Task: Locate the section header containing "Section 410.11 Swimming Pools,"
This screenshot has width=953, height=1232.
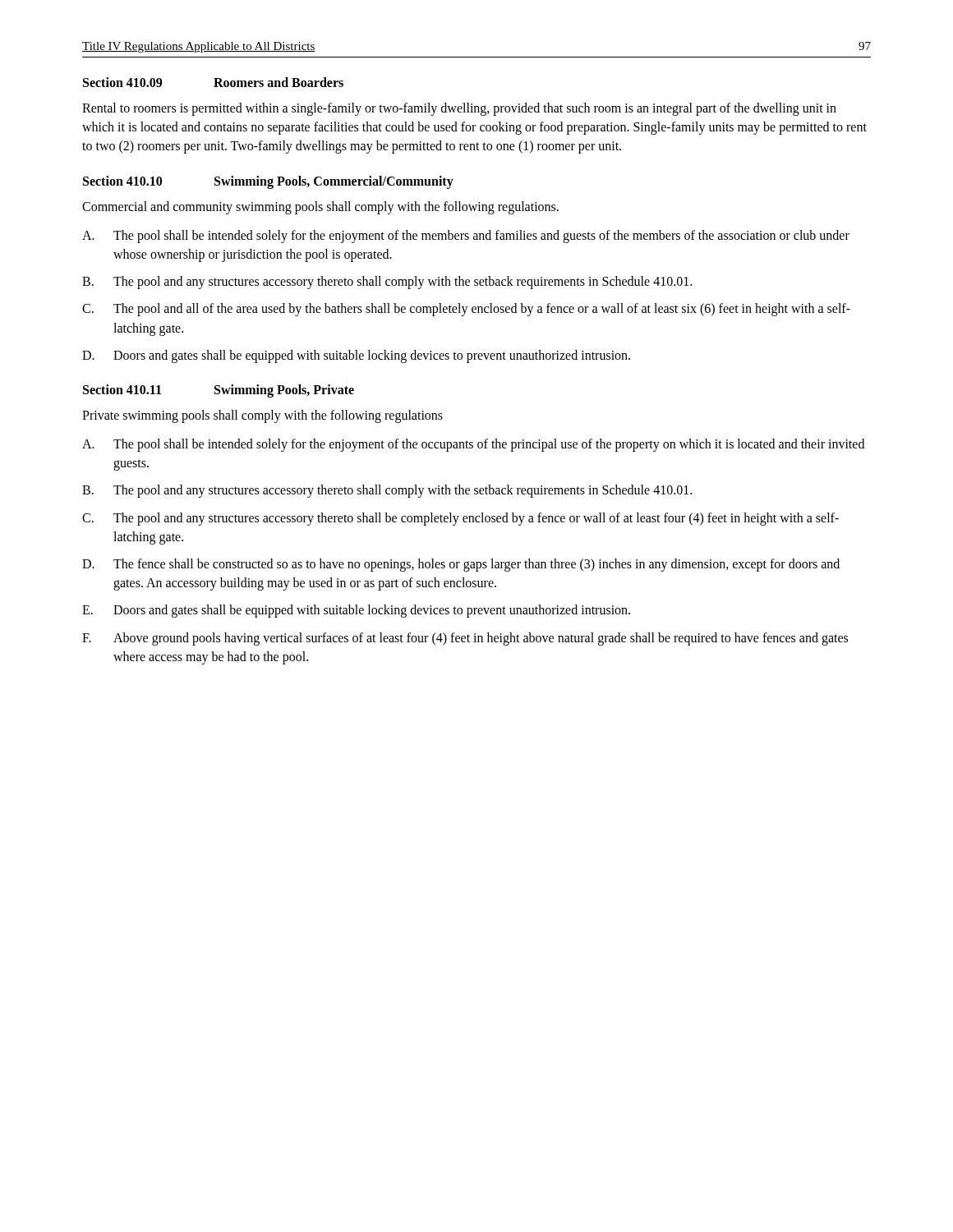Action: (x=218, y=390)
